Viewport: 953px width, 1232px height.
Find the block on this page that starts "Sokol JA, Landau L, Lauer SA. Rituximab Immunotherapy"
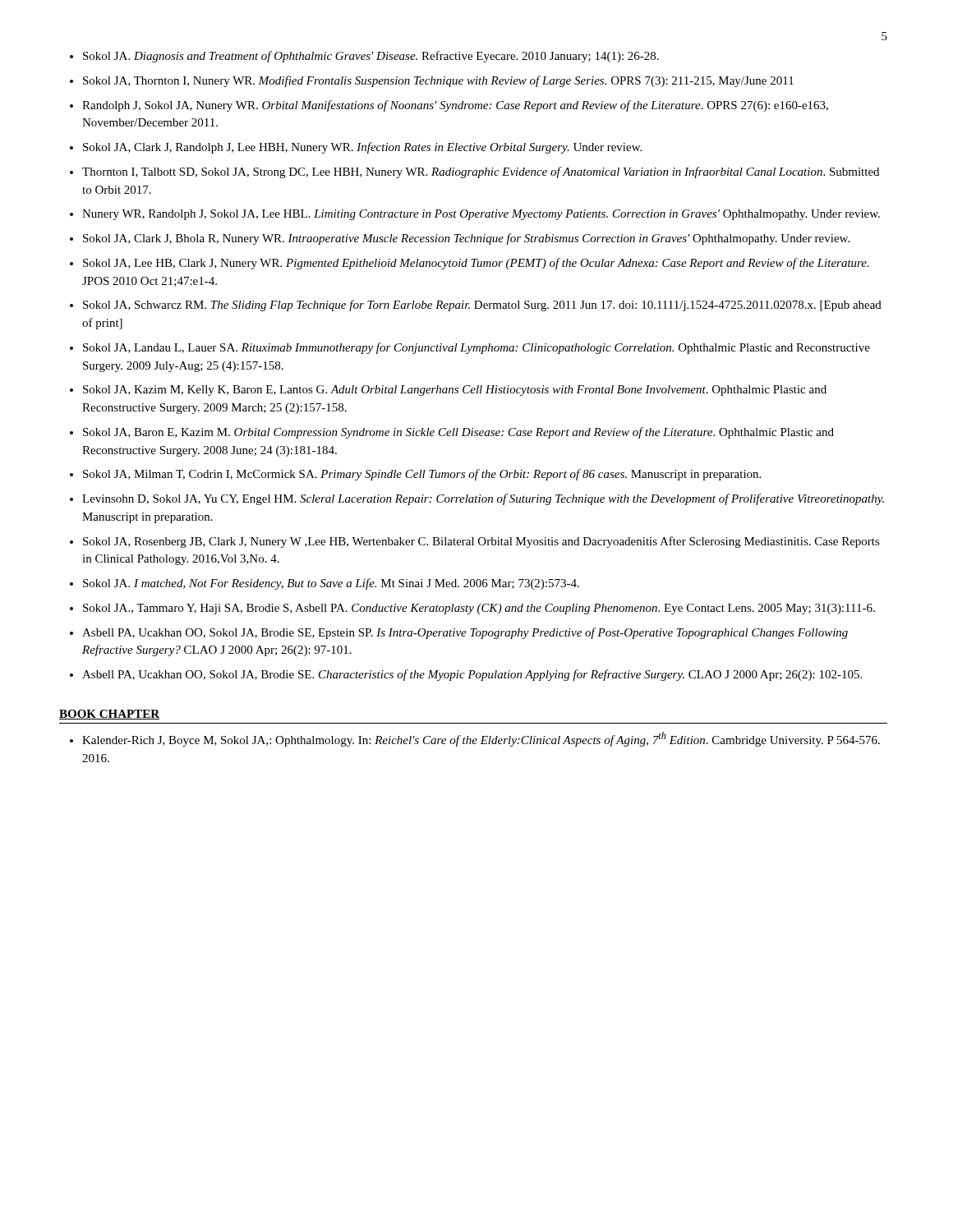point(476,356)
